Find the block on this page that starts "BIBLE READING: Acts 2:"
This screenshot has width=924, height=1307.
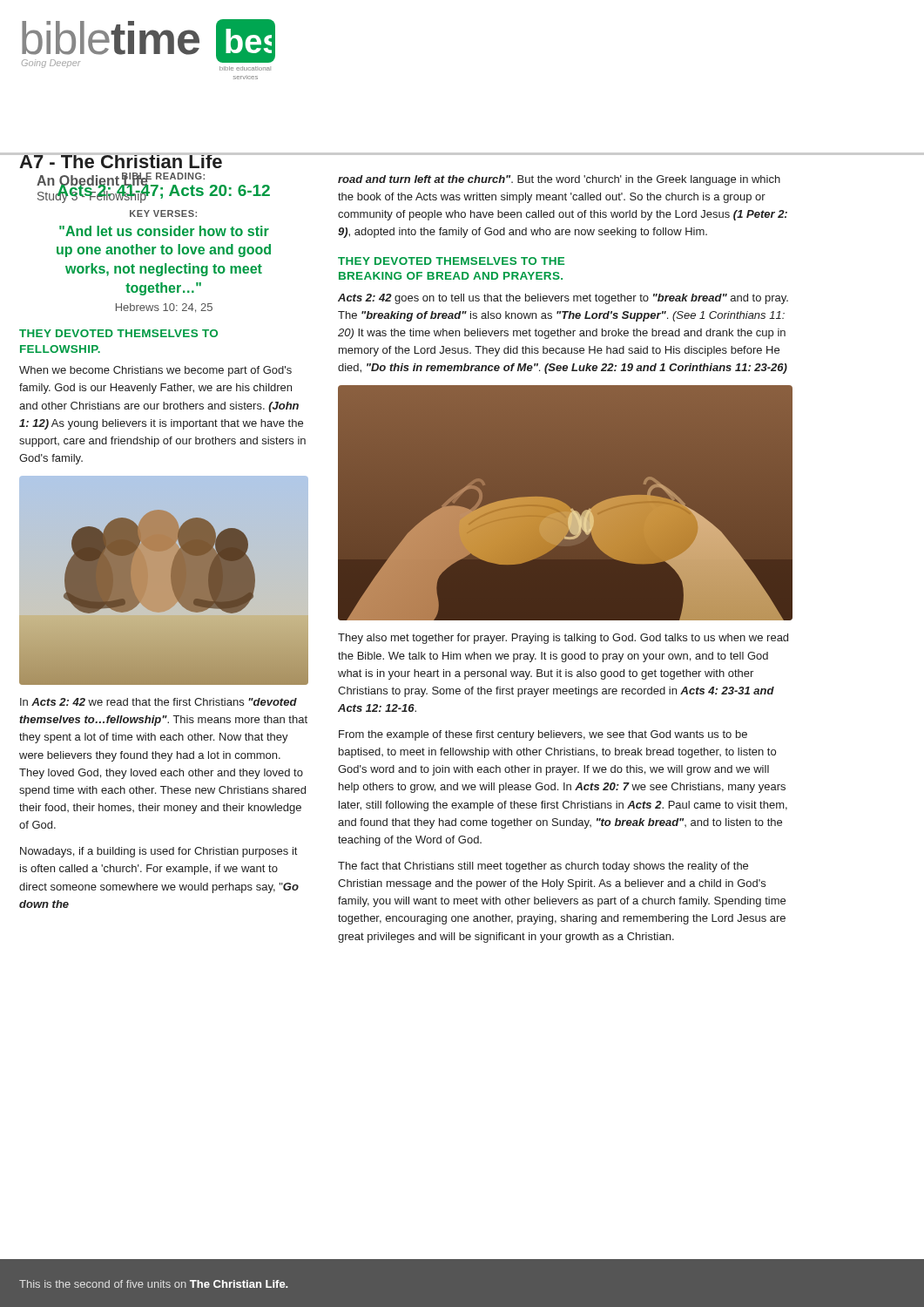[x=164, y=242]
